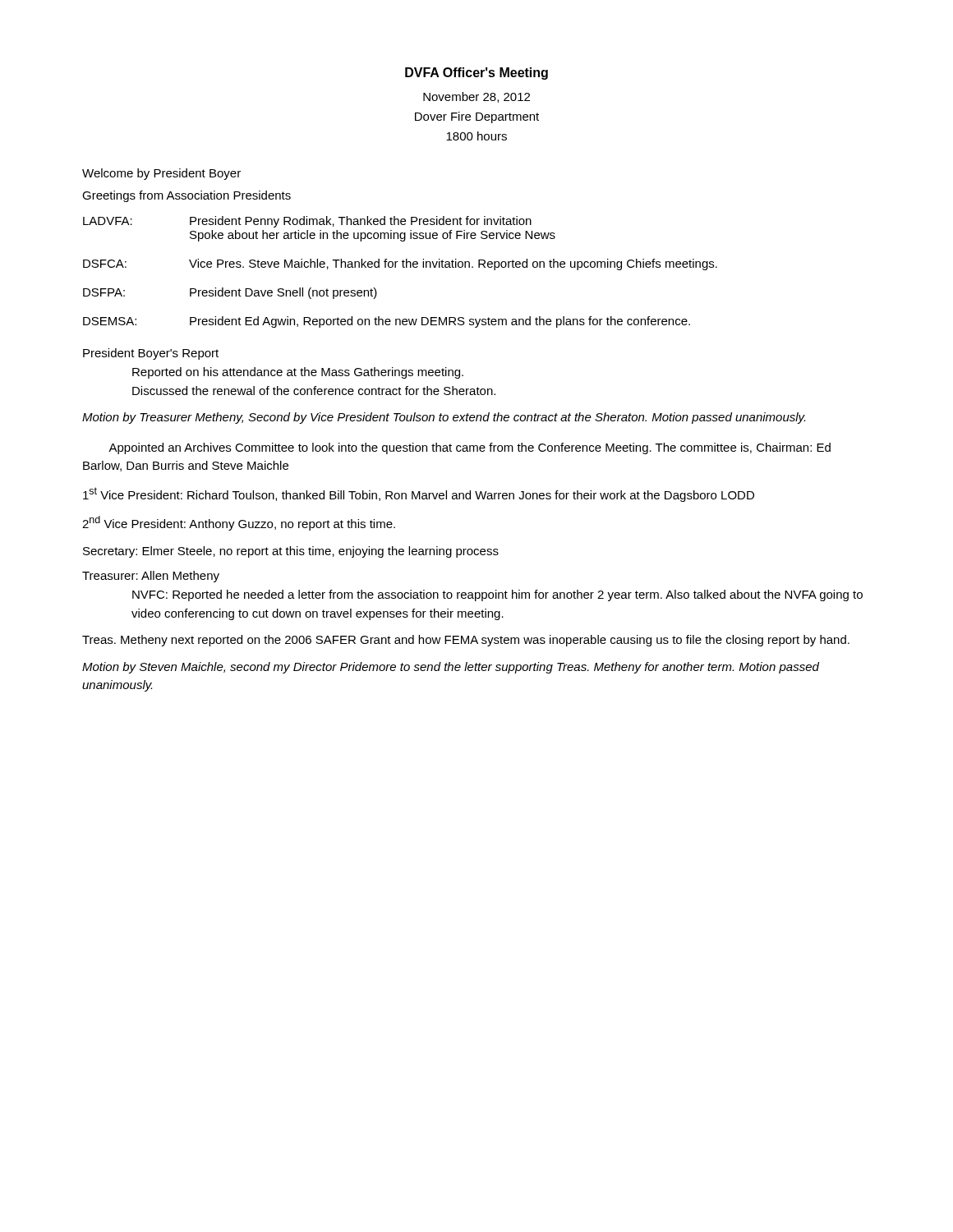This screenshot has height=1232, width=953.
Task: Locate the text starting "Greetings from Association Presidents"
Action: point(187,195)
